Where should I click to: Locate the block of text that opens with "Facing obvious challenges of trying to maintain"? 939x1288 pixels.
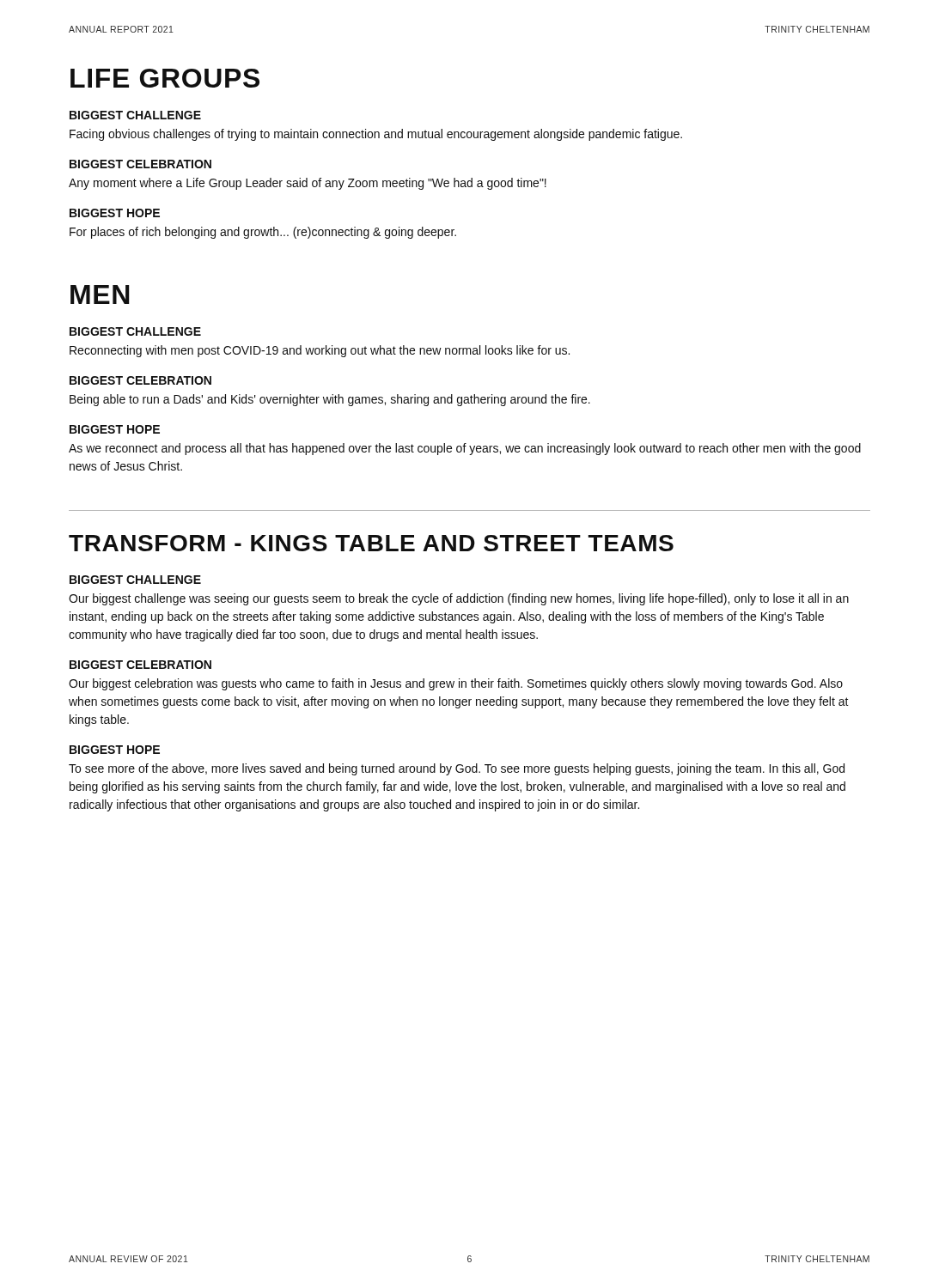pyautogui.click(x=376, y=134)
